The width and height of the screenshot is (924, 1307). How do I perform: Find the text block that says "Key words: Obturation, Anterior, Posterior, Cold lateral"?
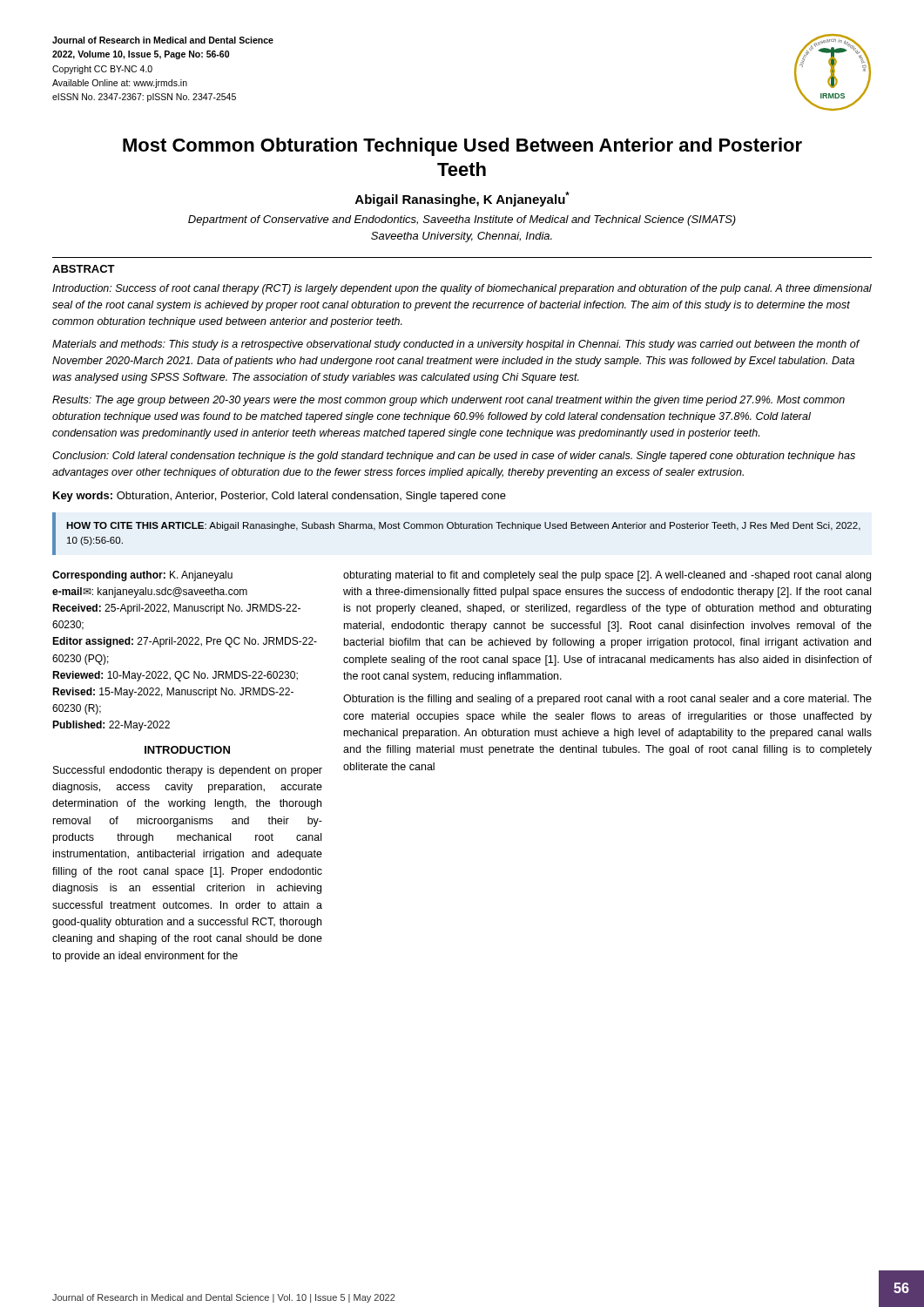[279, 495]
